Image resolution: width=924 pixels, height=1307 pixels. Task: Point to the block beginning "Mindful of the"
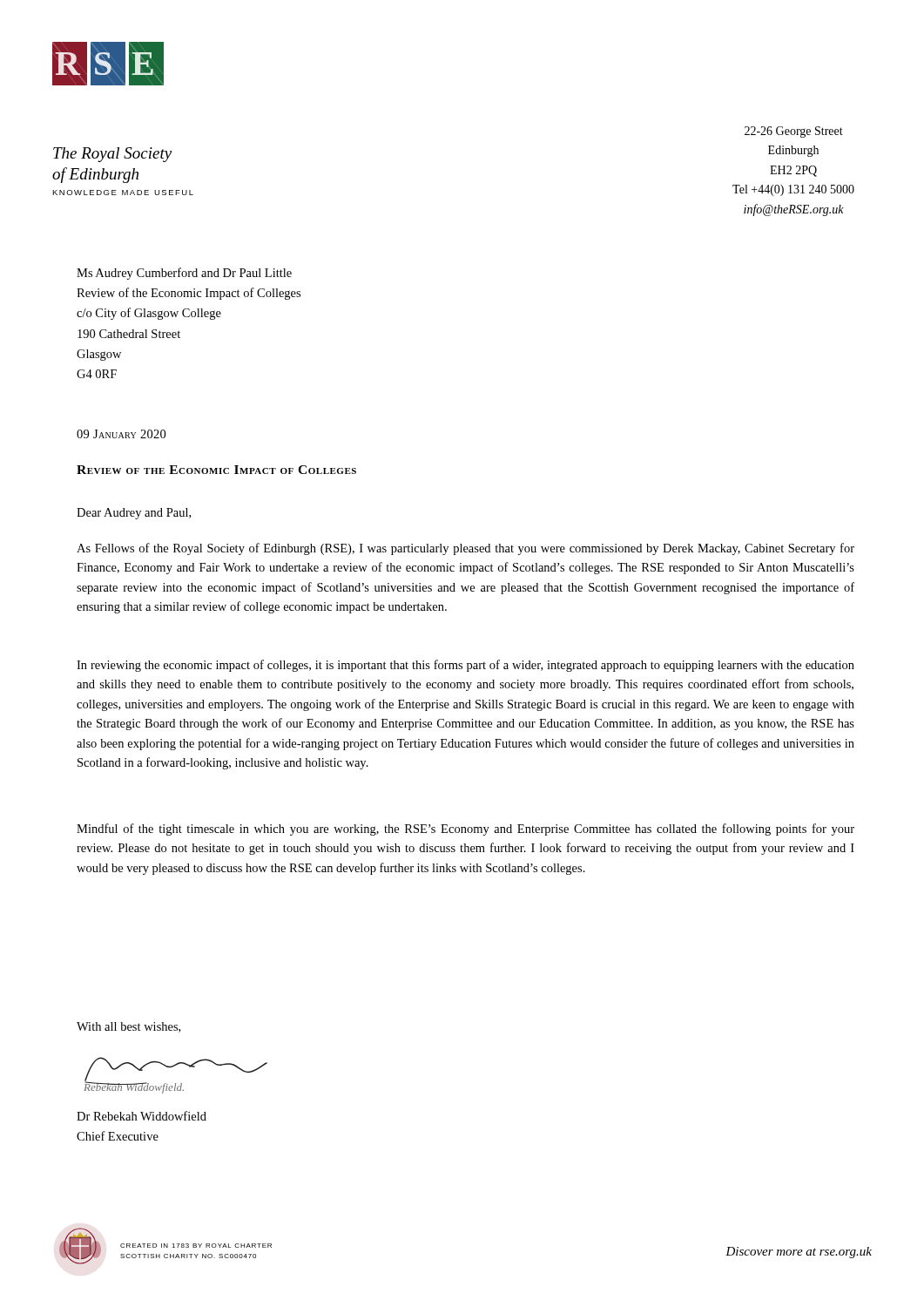[465, 848]
